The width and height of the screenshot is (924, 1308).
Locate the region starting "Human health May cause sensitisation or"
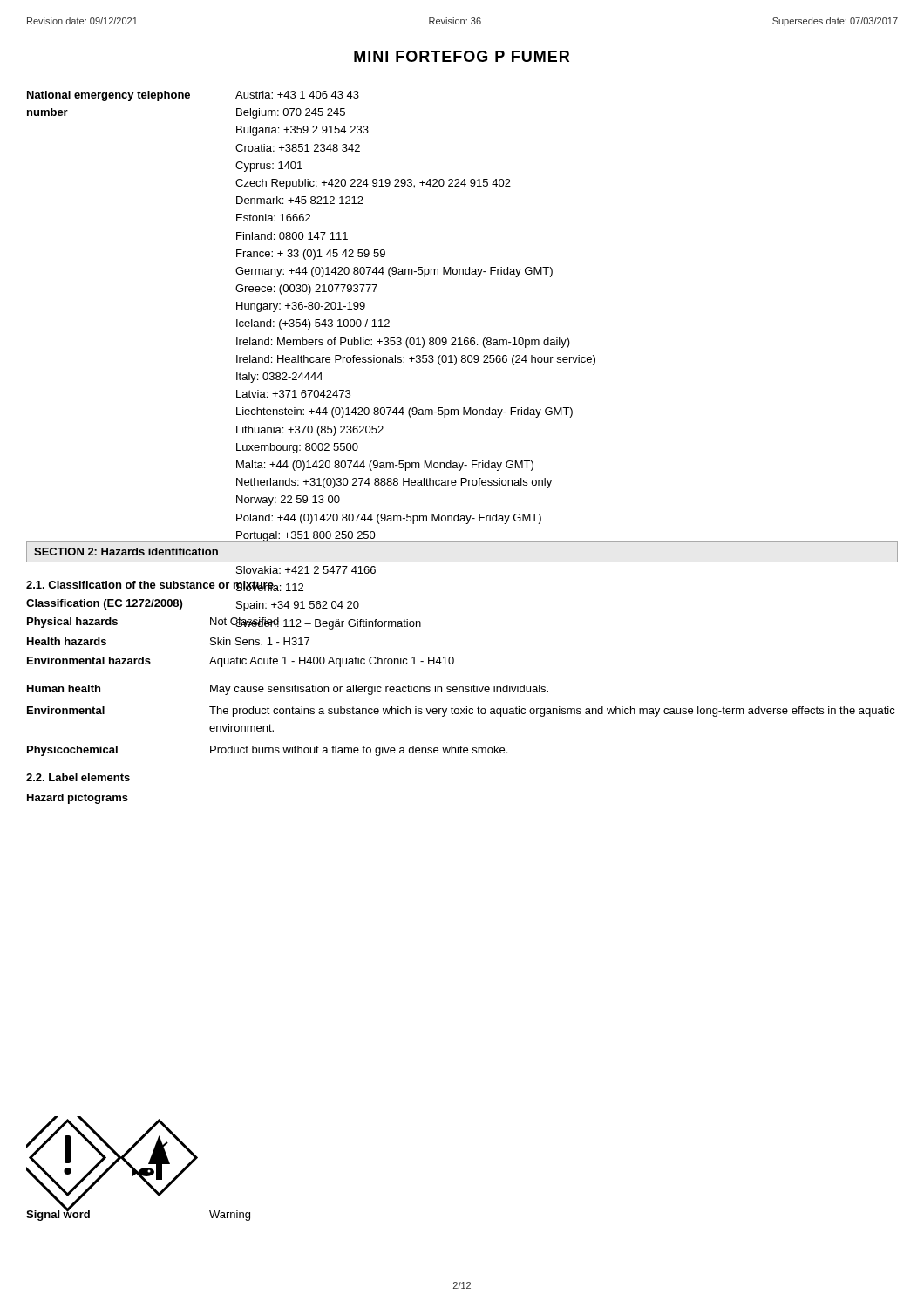462,688
